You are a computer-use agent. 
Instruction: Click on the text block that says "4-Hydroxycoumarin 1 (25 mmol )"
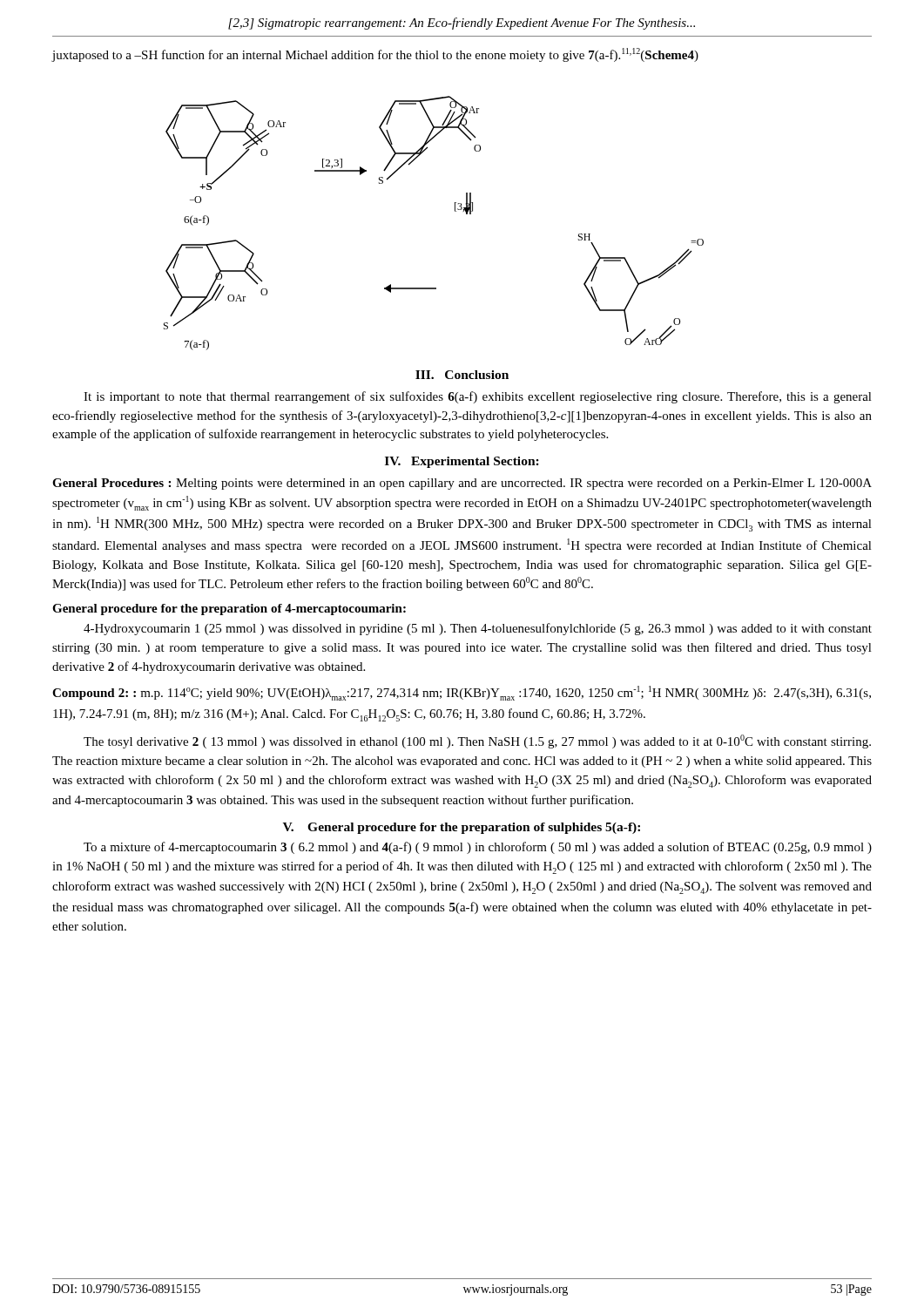point(462,647)
